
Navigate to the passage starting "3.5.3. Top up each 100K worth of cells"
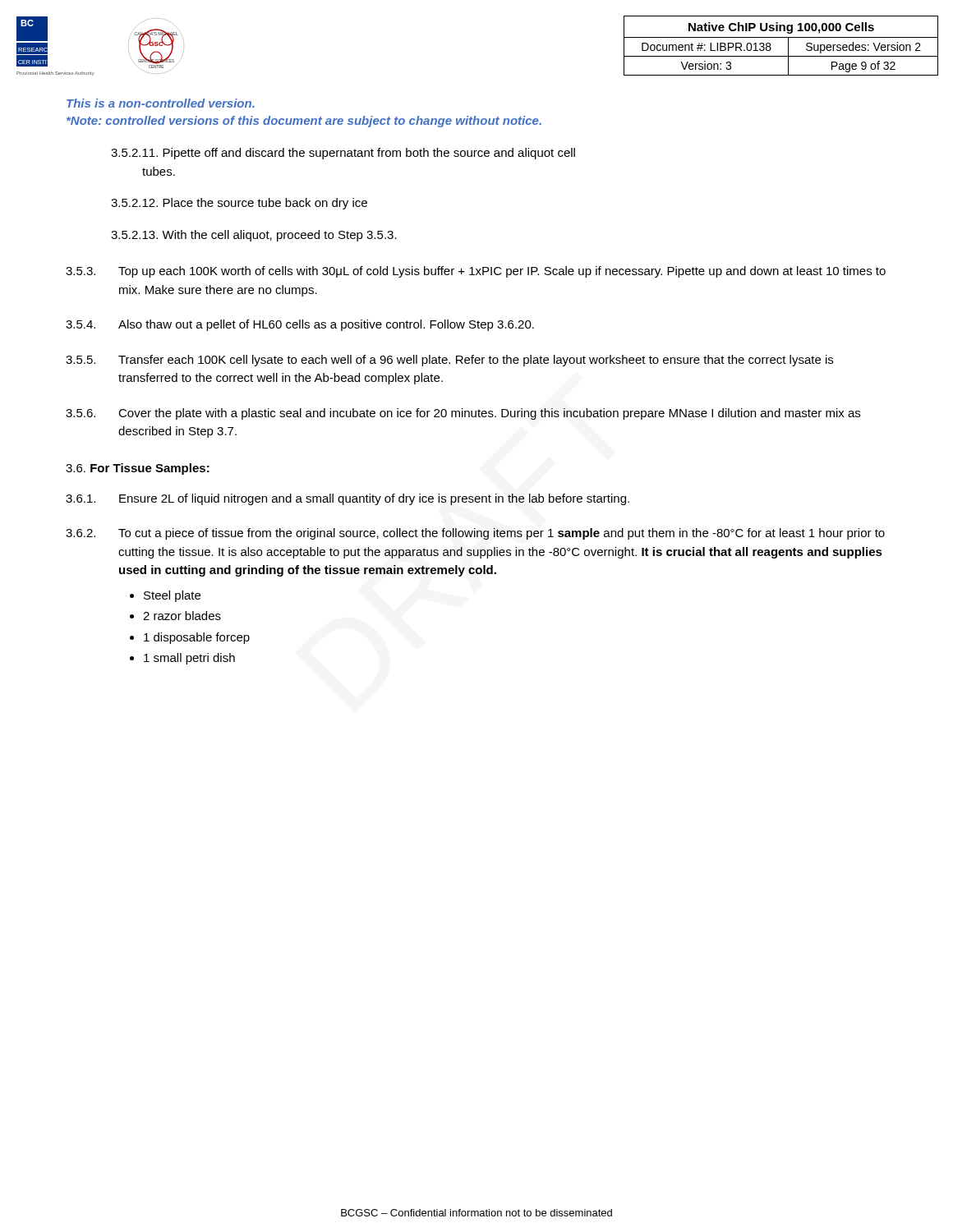pos(476,281)
